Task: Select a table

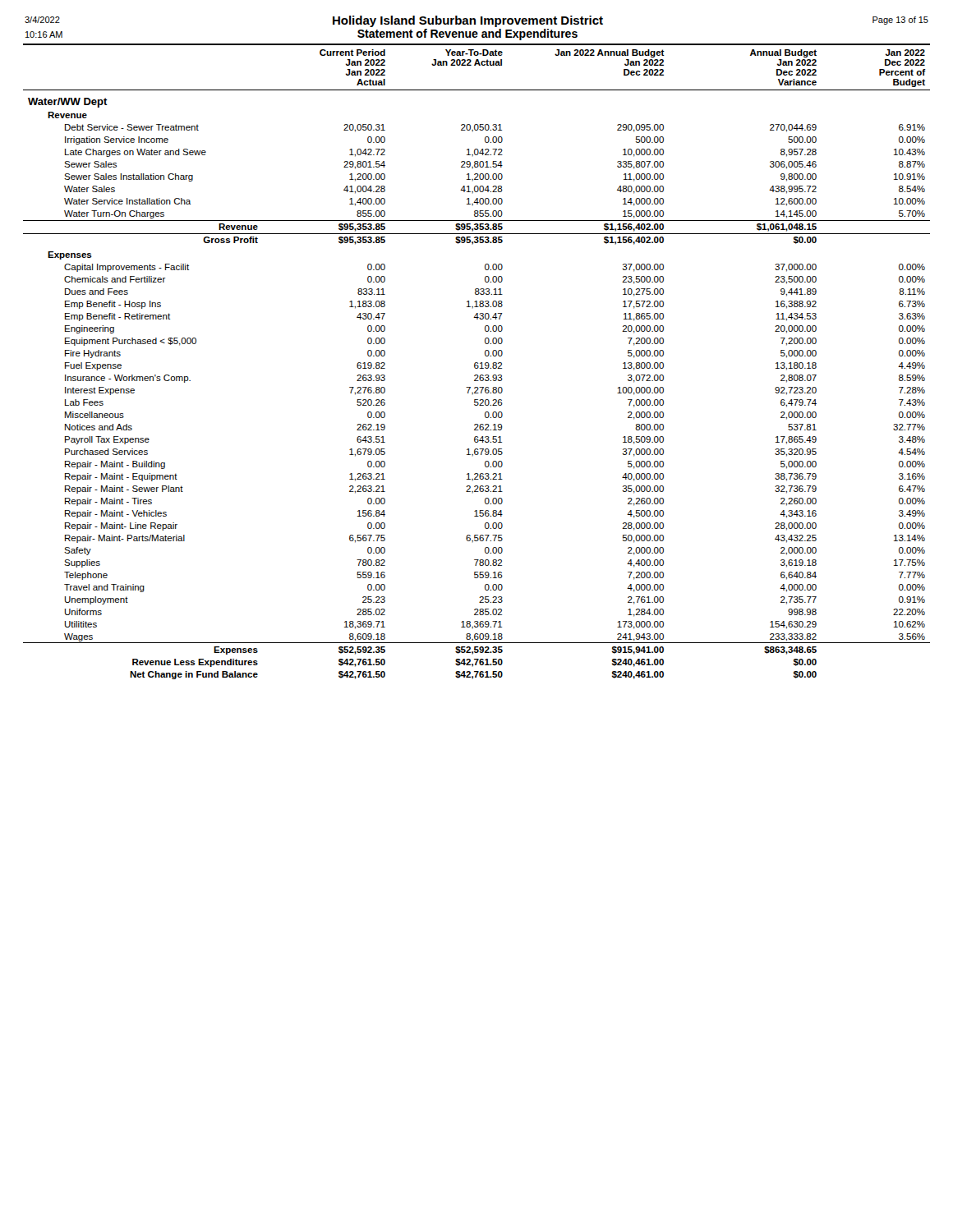Action: click(x=476, y=362)
